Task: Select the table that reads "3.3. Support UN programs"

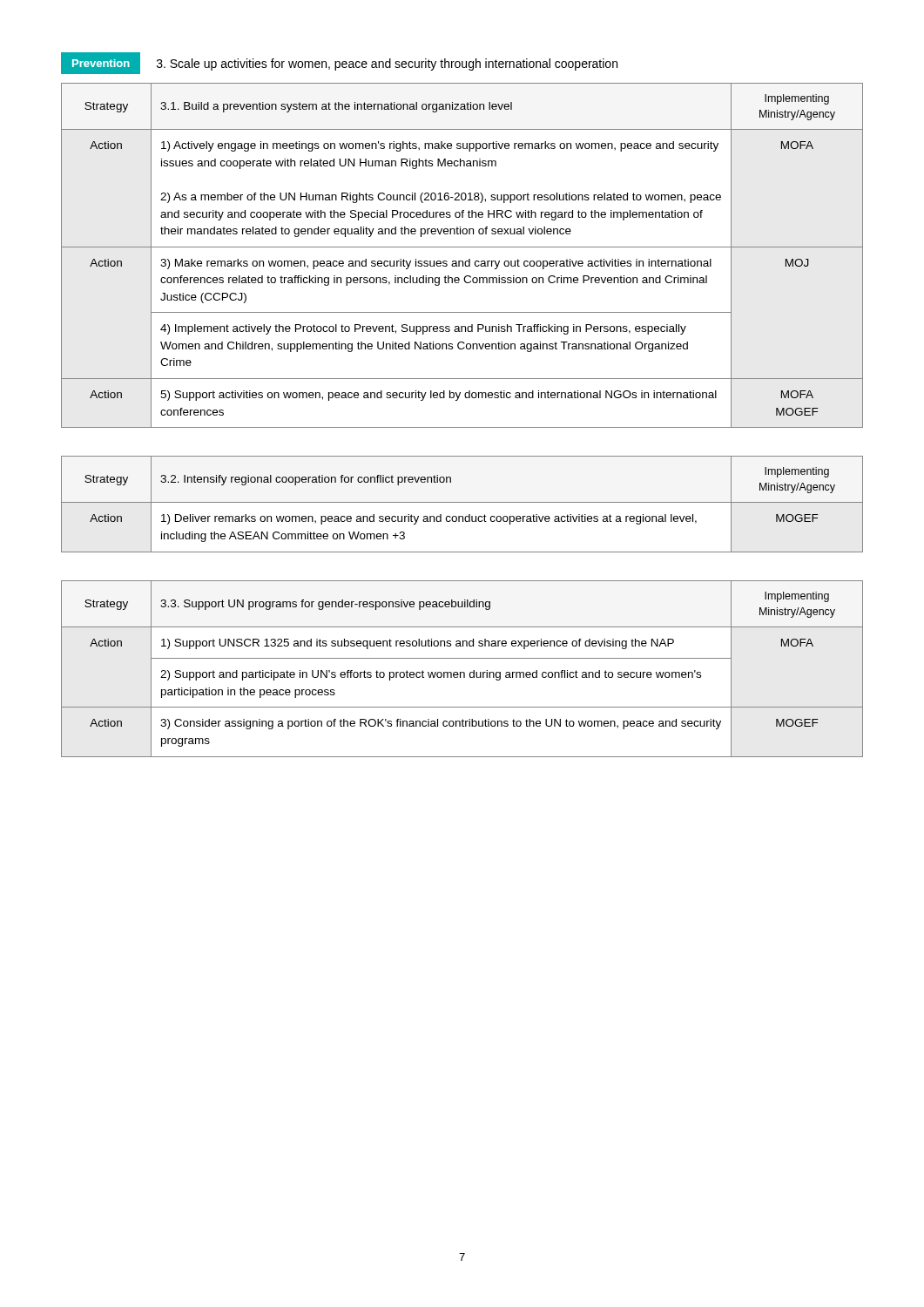Action: point(462,668)
